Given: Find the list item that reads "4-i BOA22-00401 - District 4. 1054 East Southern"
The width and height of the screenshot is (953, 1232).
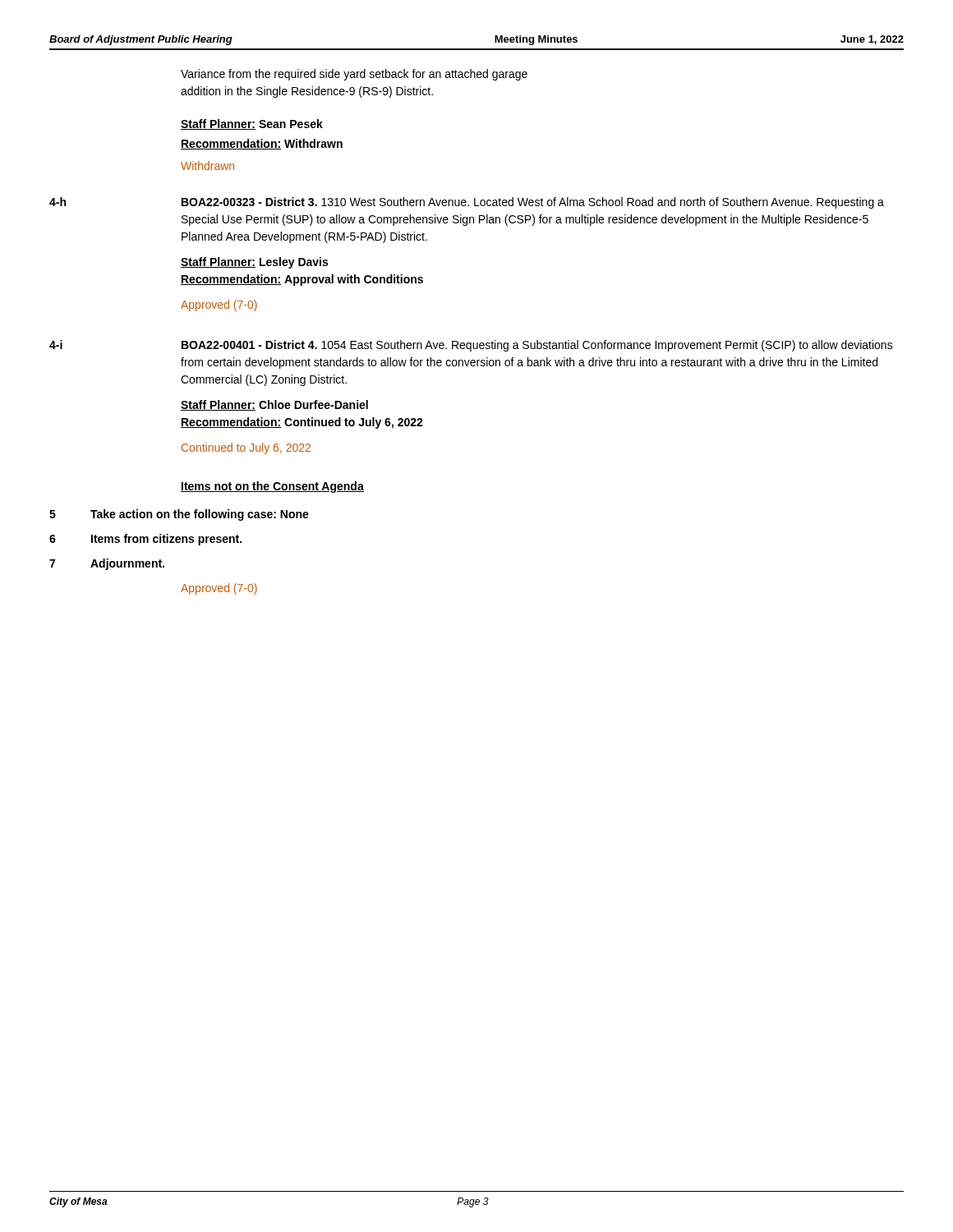Looking at the screenshot, I should pos(471,346).
